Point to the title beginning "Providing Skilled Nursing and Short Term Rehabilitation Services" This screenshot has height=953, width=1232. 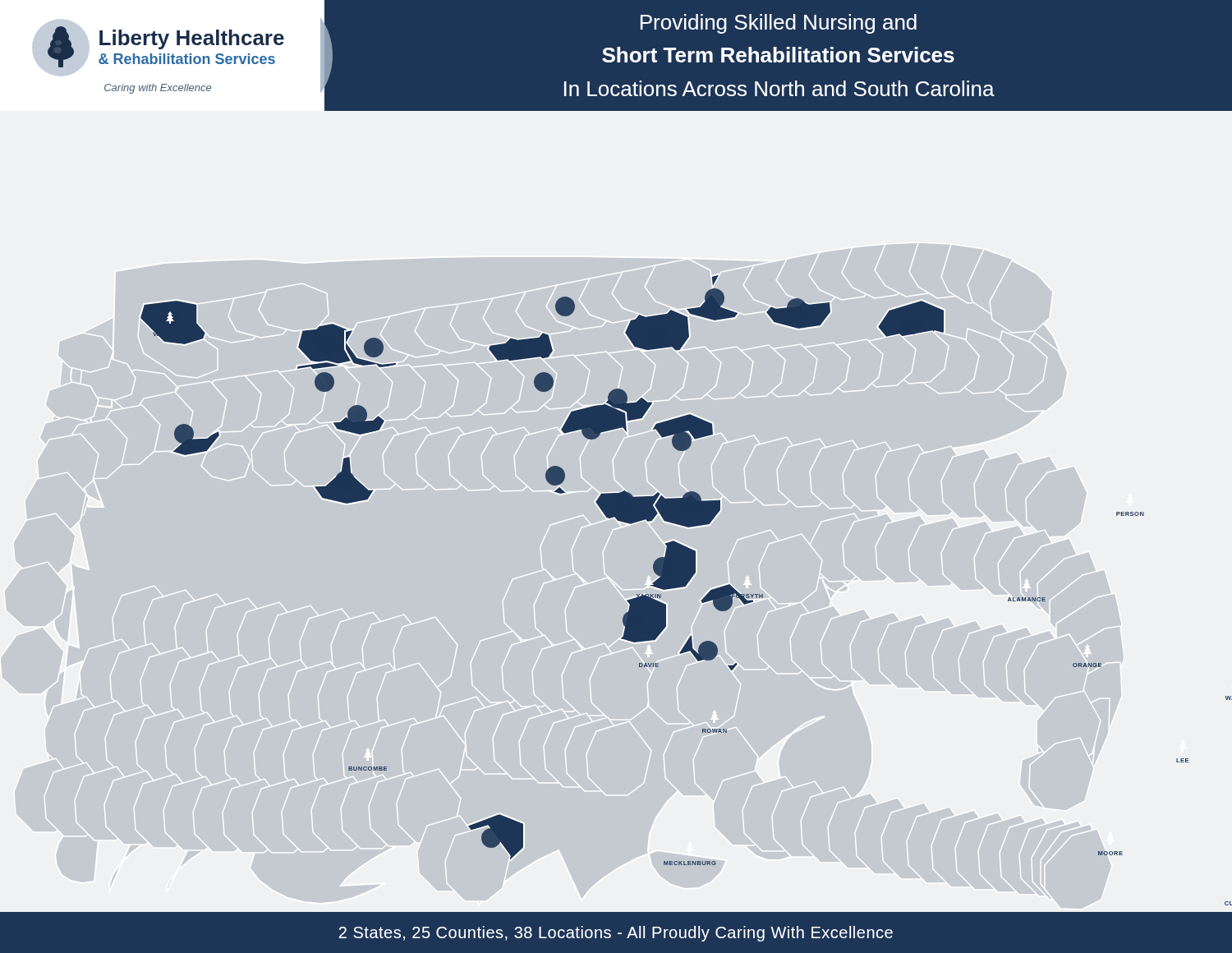[778, 55]
